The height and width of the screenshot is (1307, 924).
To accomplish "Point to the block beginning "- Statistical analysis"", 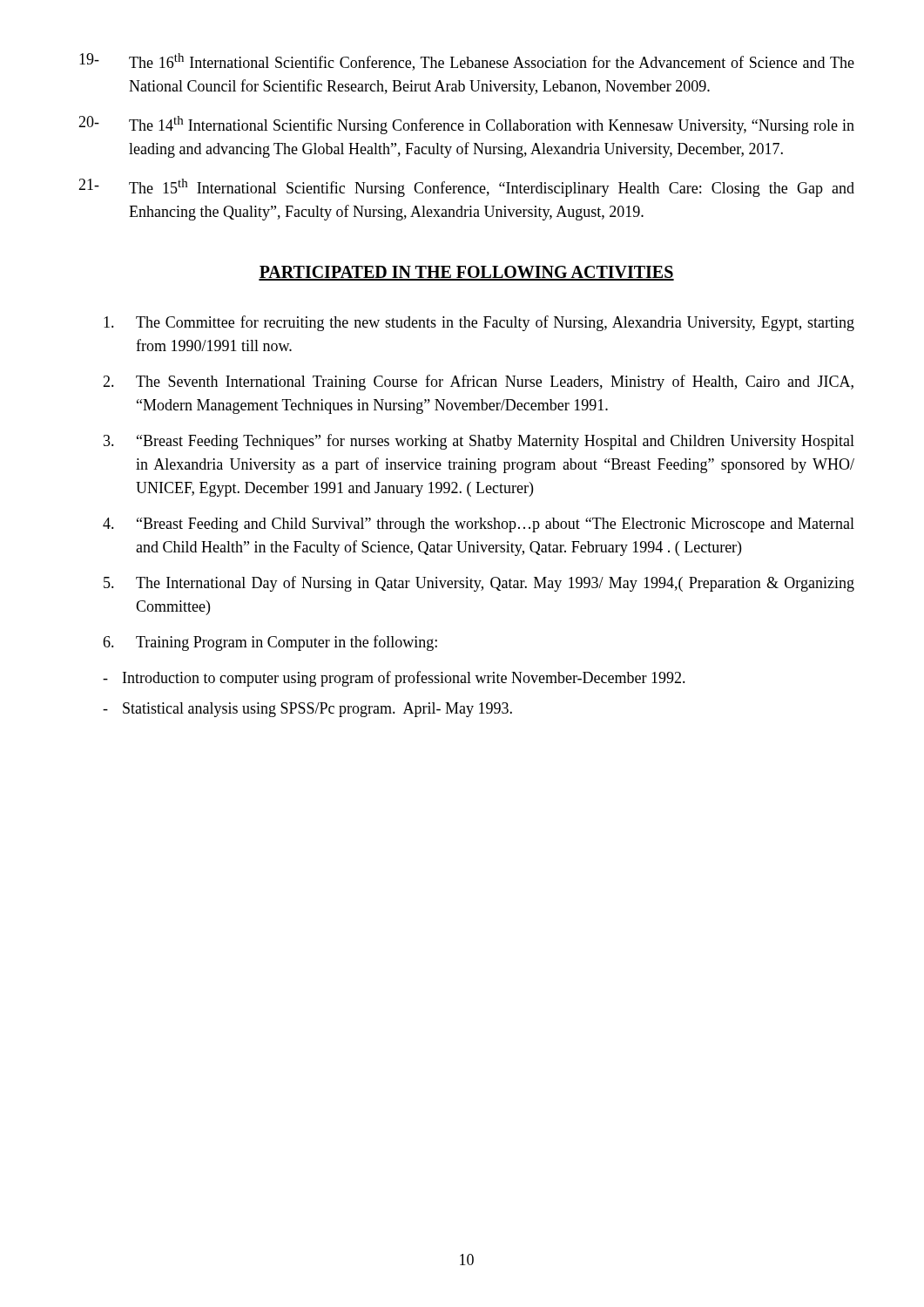I will click(479, 709).
